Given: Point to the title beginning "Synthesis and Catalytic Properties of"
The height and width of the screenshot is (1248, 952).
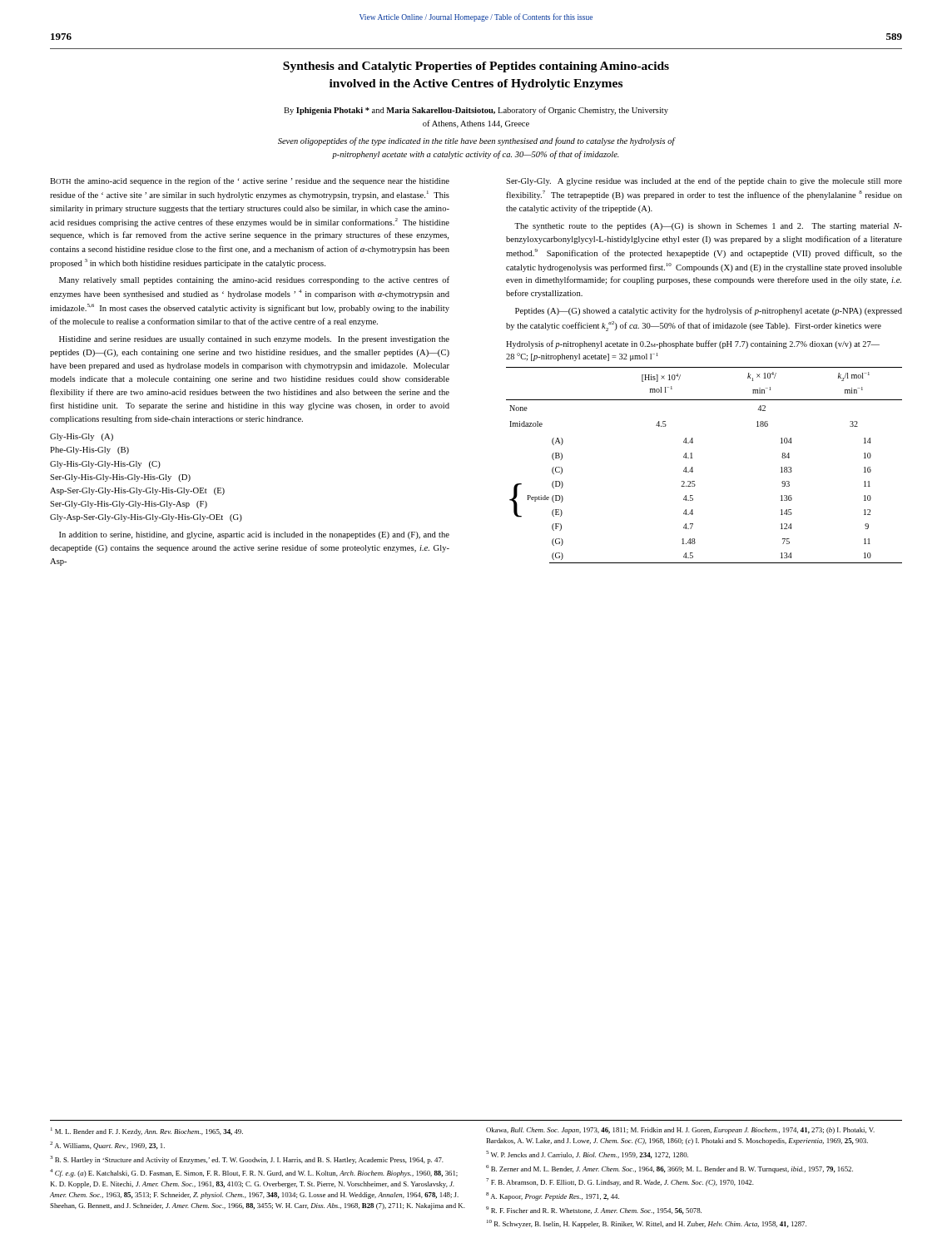Looking at the screenshot, I should (x=476, y=74).
